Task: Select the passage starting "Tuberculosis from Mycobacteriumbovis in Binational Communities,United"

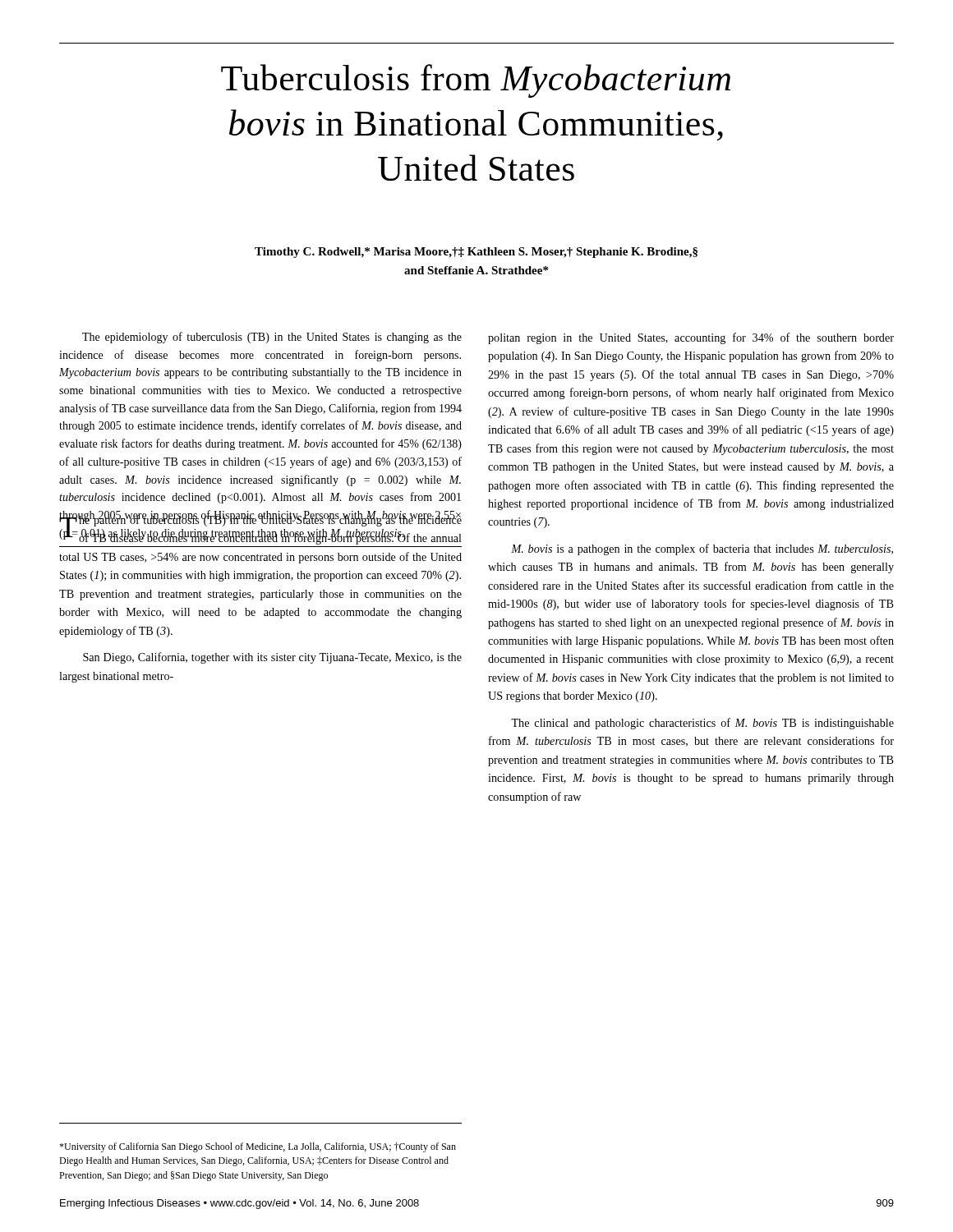Action: [476, 124]
